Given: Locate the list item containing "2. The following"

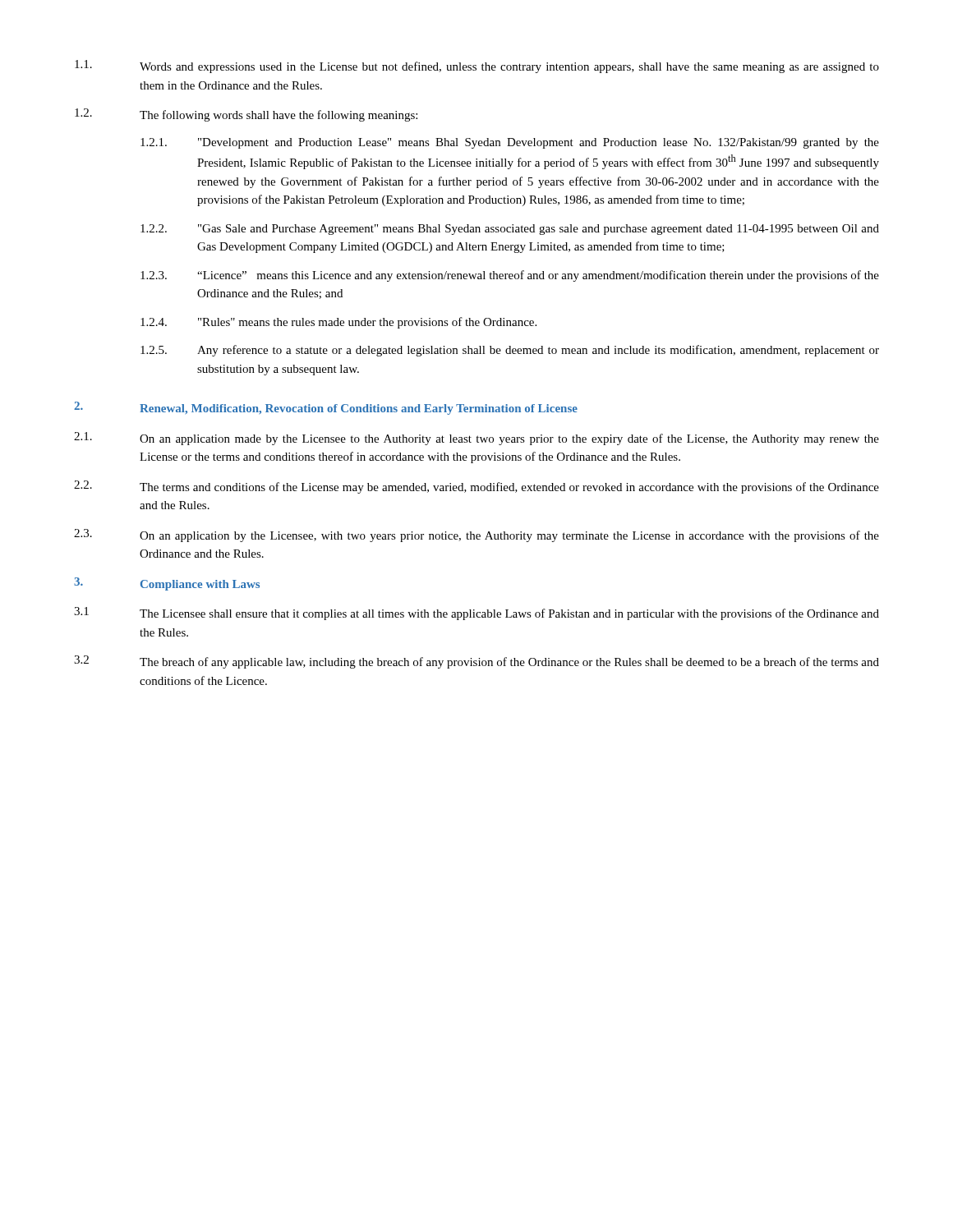Looking at the screenshot, I should [476, 247].
